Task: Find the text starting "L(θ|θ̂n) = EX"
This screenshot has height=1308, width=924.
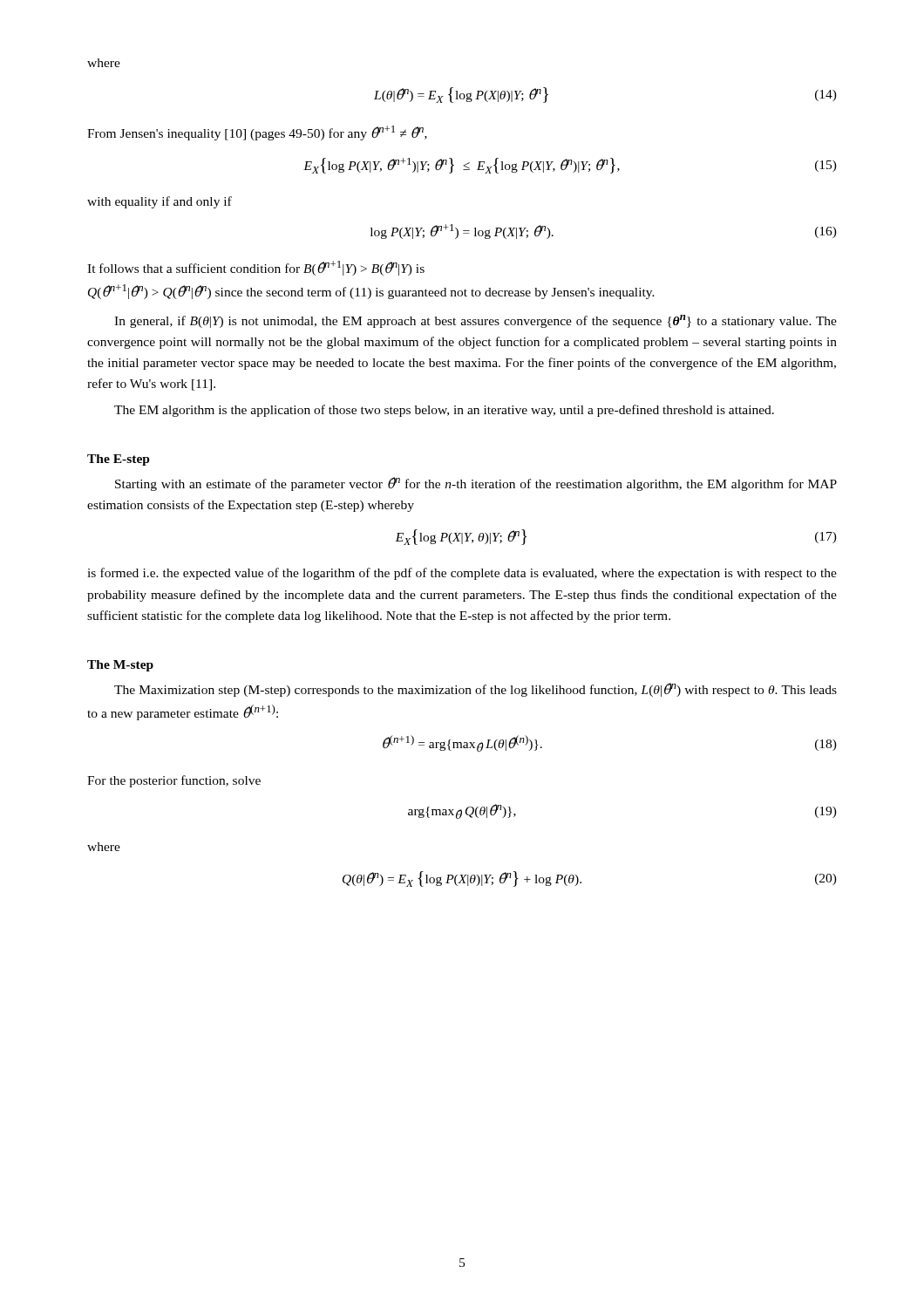Action: (456, 95)
